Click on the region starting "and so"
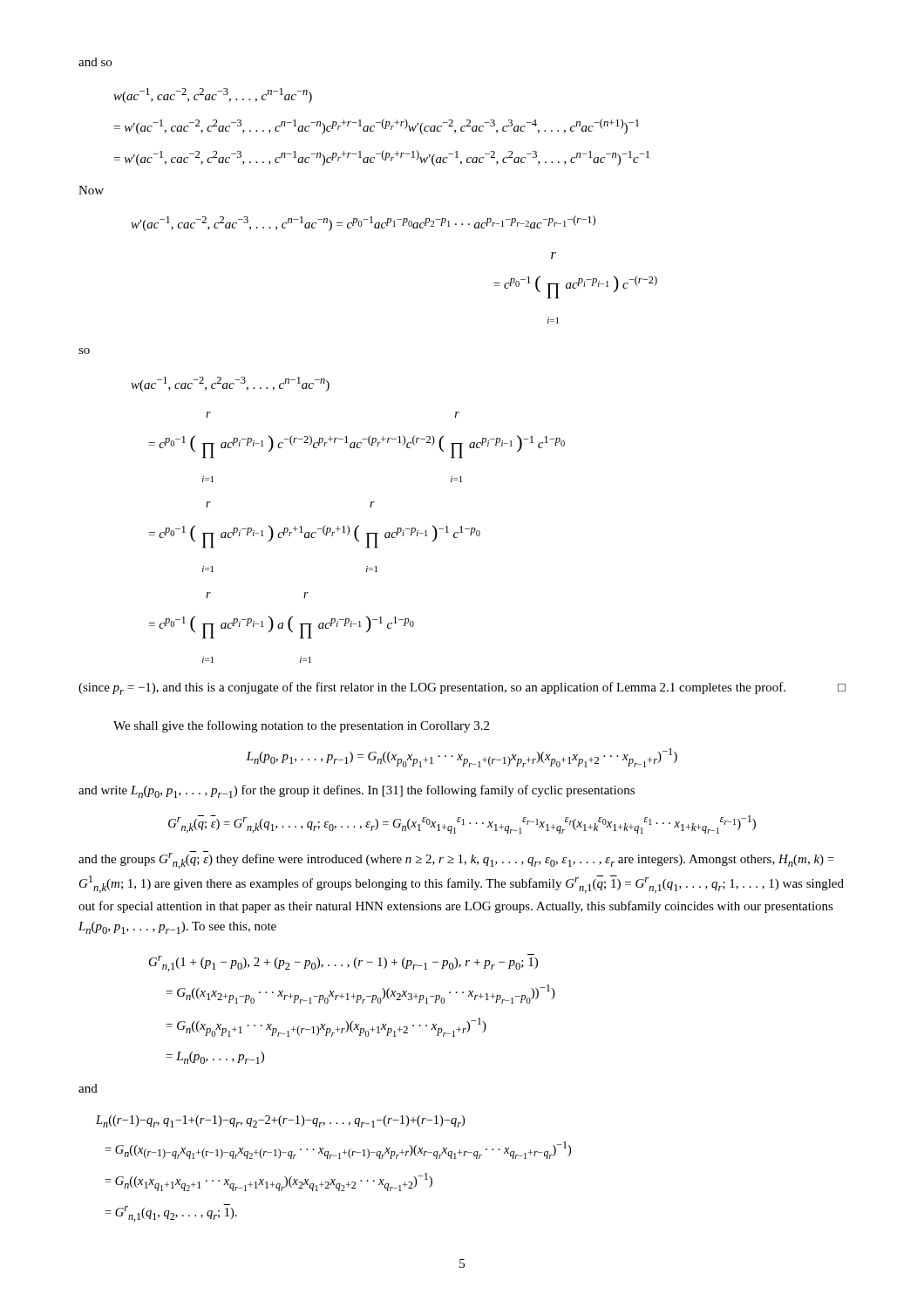The width and height of the screenshot is (924, 1308). (x=95, y=62)
